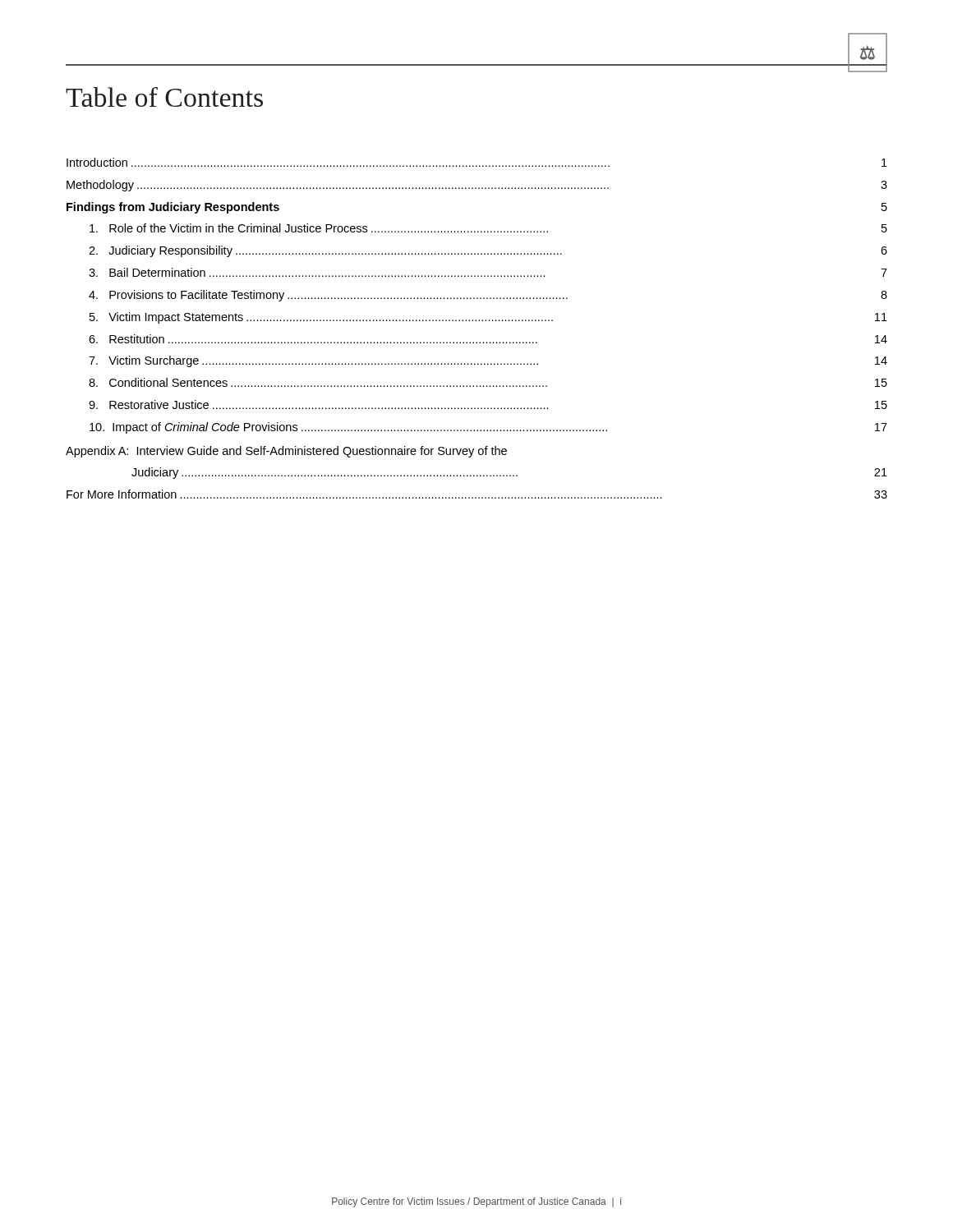
Task: Locate a logo
Action: coord(868,54)
